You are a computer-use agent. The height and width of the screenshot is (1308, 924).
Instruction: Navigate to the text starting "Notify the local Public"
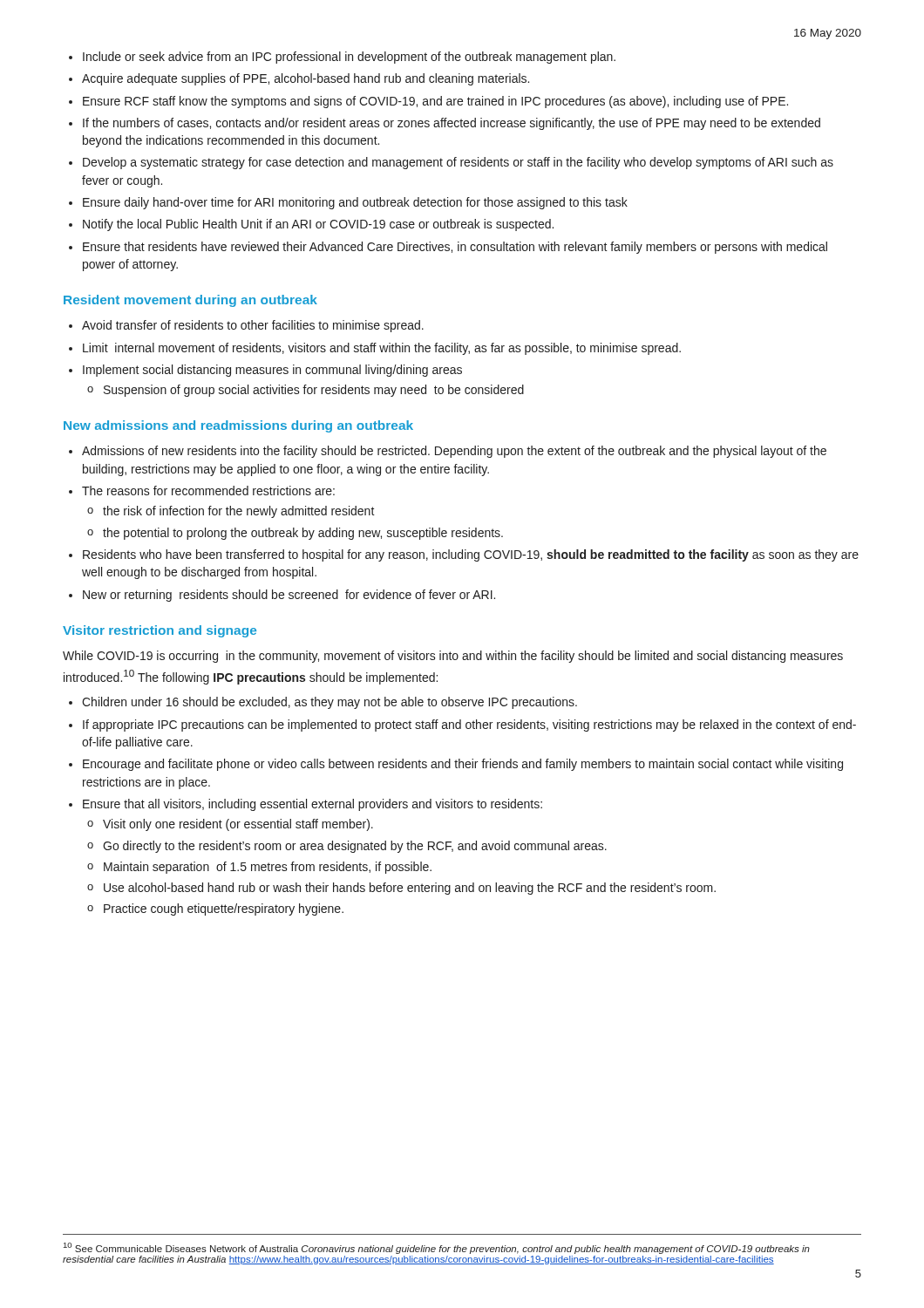point(318,224)
